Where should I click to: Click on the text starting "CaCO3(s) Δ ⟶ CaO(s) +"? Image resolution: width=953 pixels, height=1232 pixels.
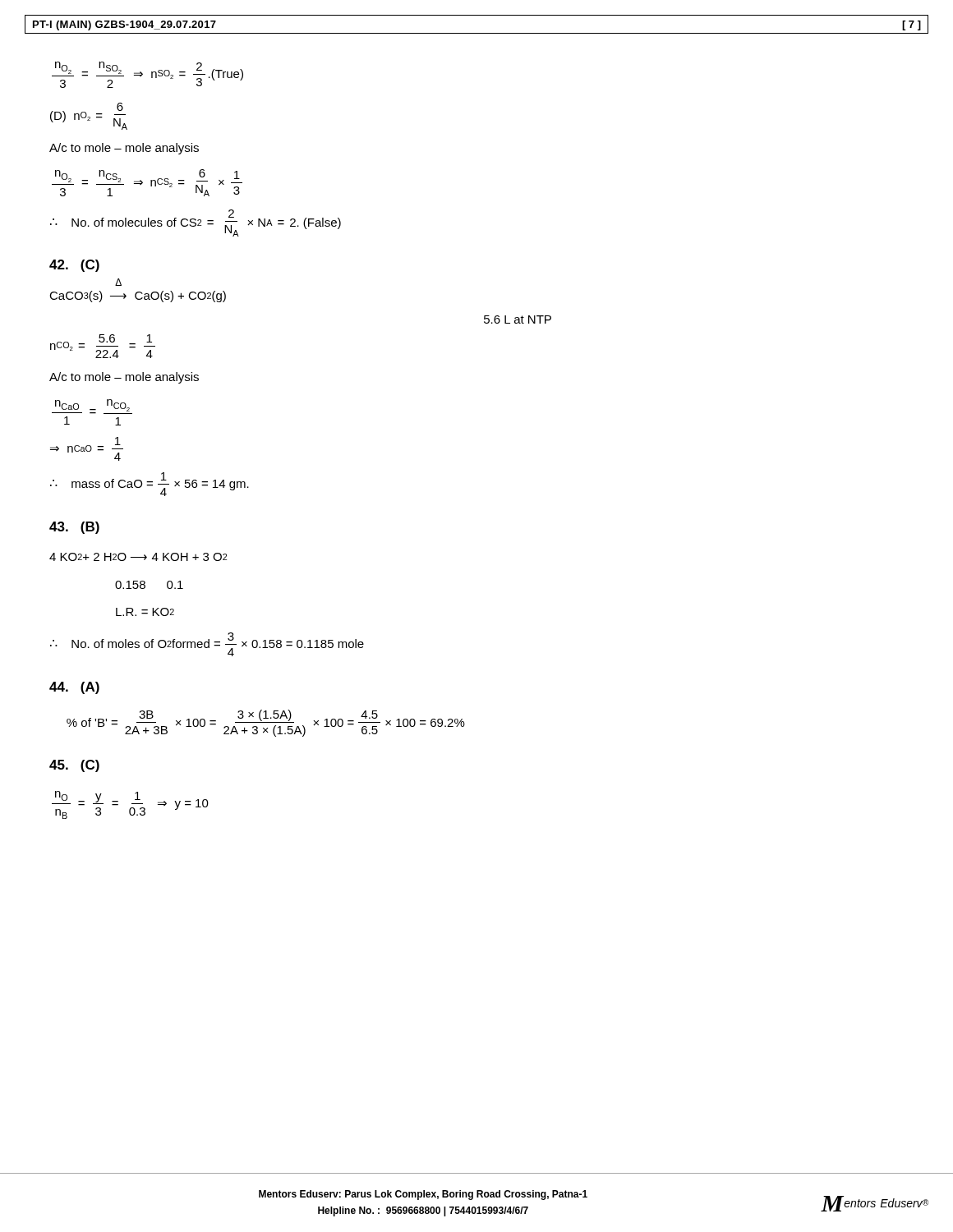tap(138, 296)
